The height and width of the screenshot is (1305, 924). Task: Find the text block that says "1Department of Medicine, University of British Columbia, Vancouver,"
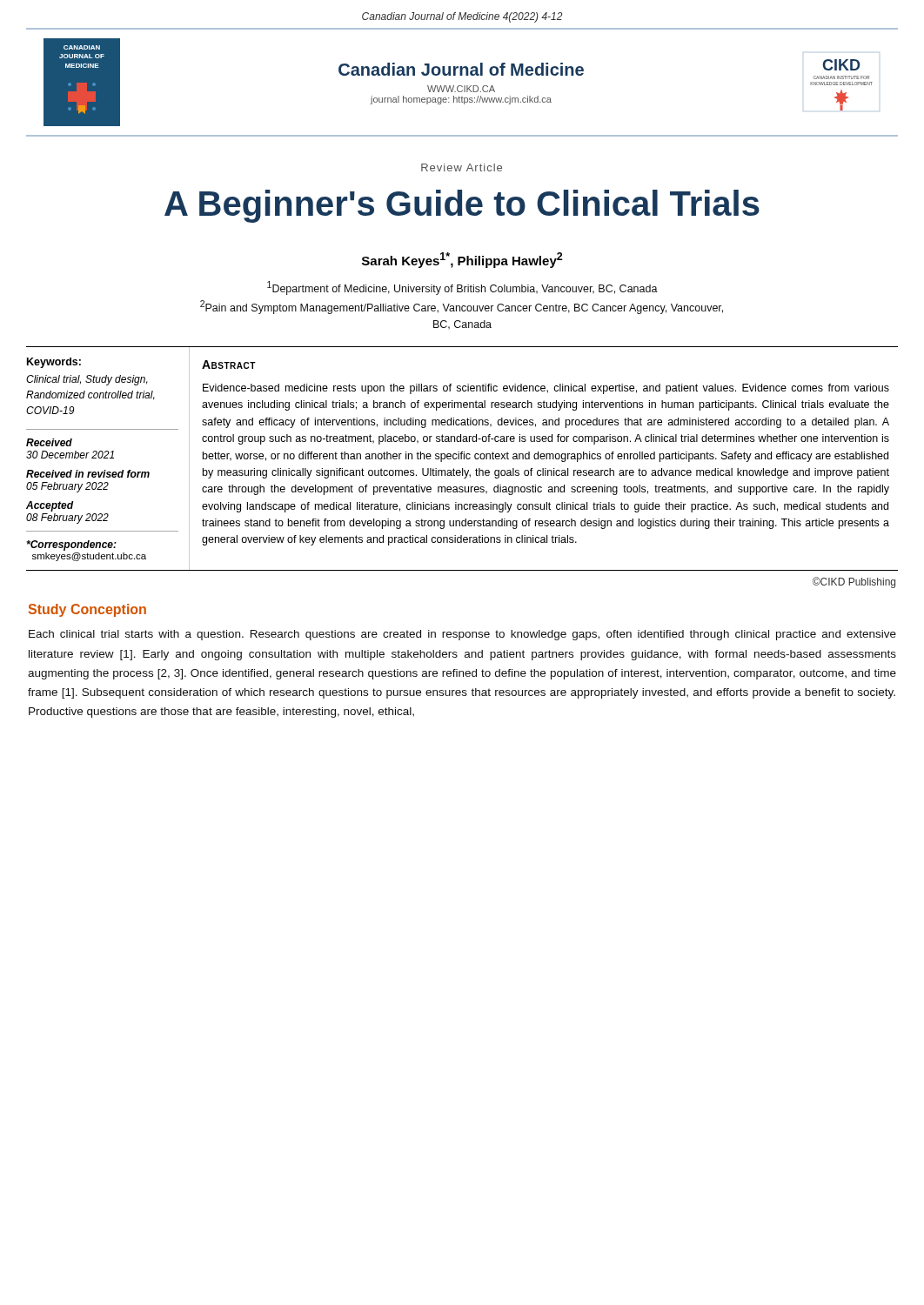pyautogui.click(x=462, y=305)
